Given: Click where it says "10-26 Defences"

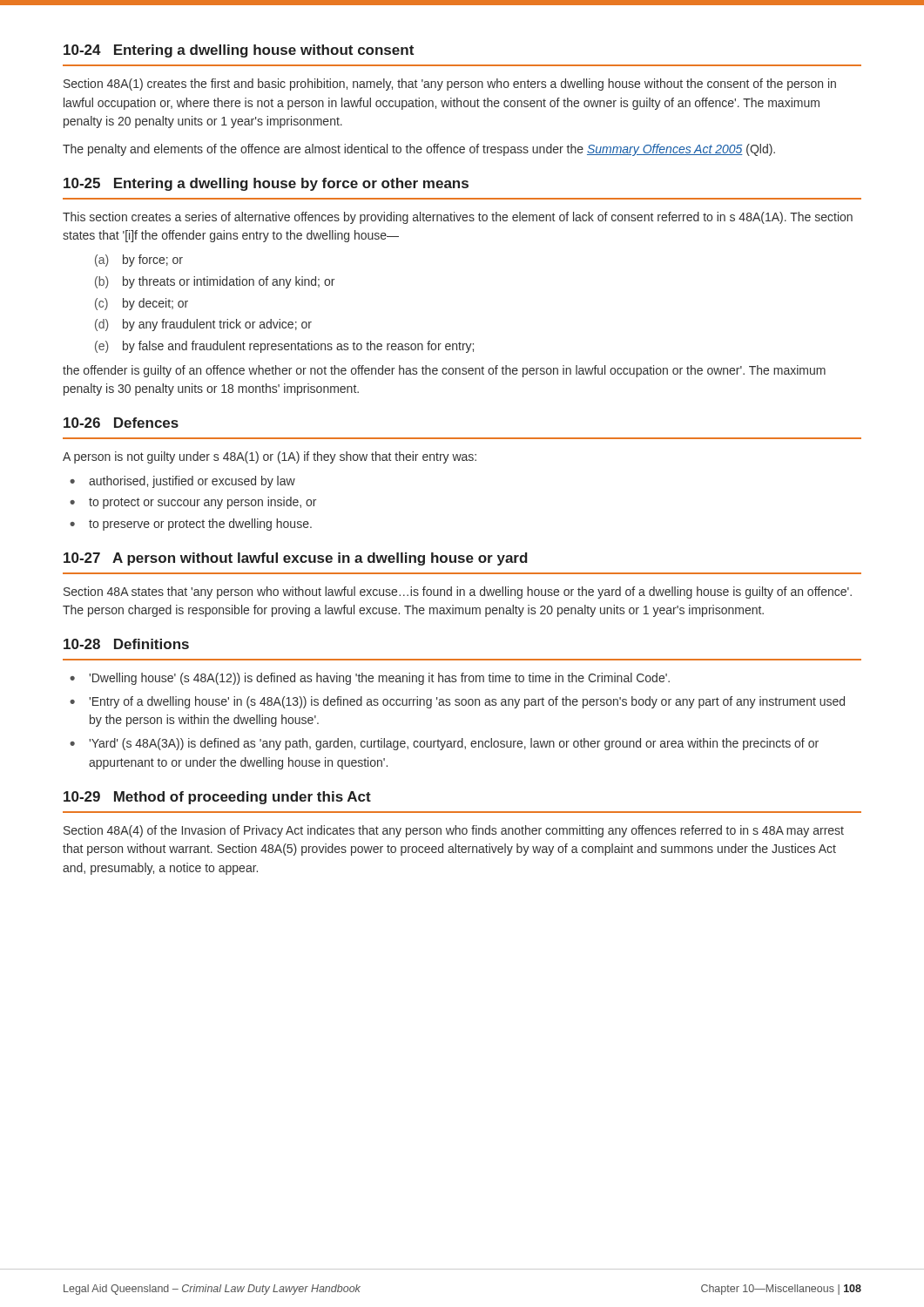Looking at the screenshot, I should [121, 423].
